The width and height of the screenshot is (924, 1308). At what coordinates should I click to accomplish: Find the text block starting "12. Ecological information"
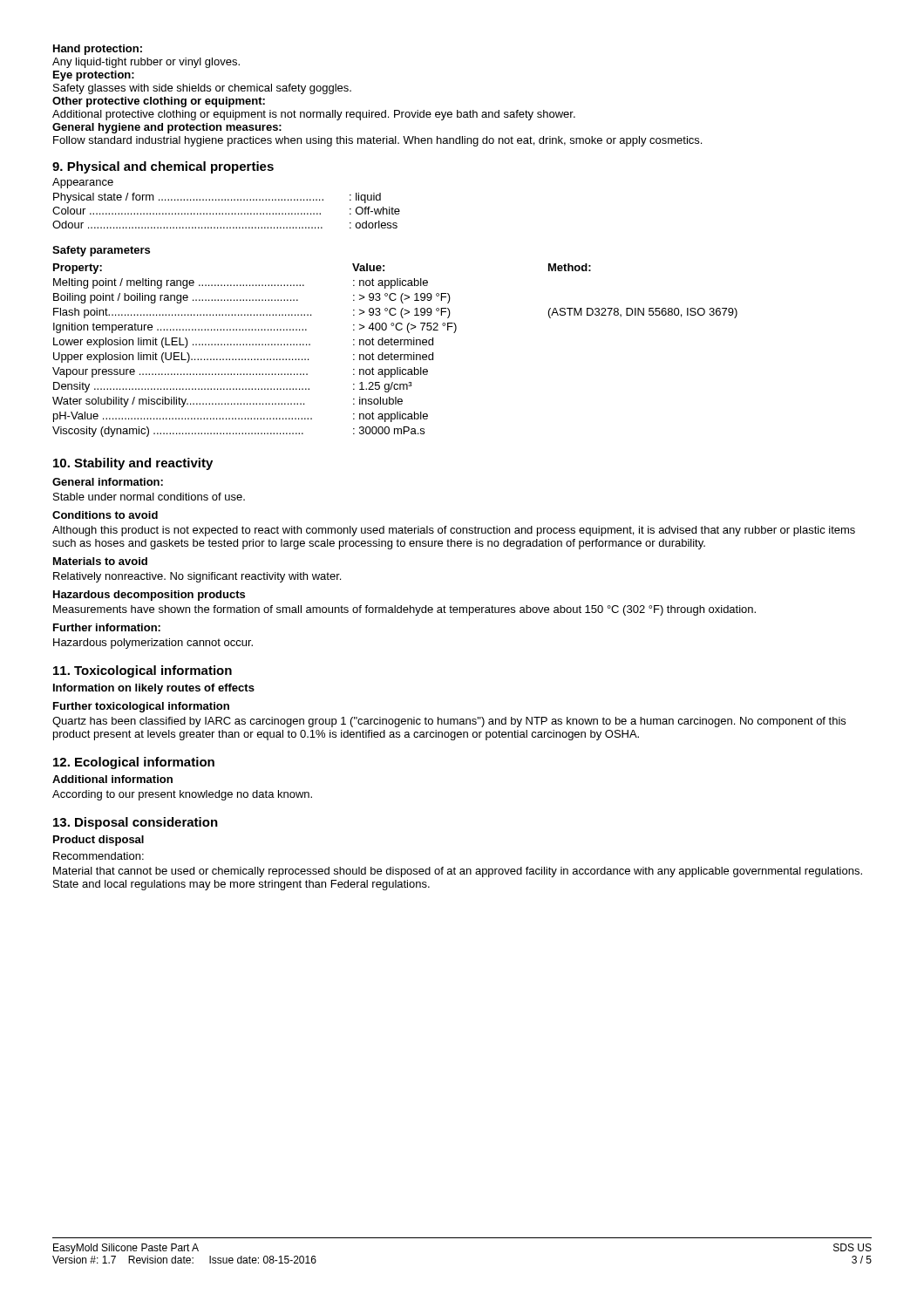click(x=134, y=762)
